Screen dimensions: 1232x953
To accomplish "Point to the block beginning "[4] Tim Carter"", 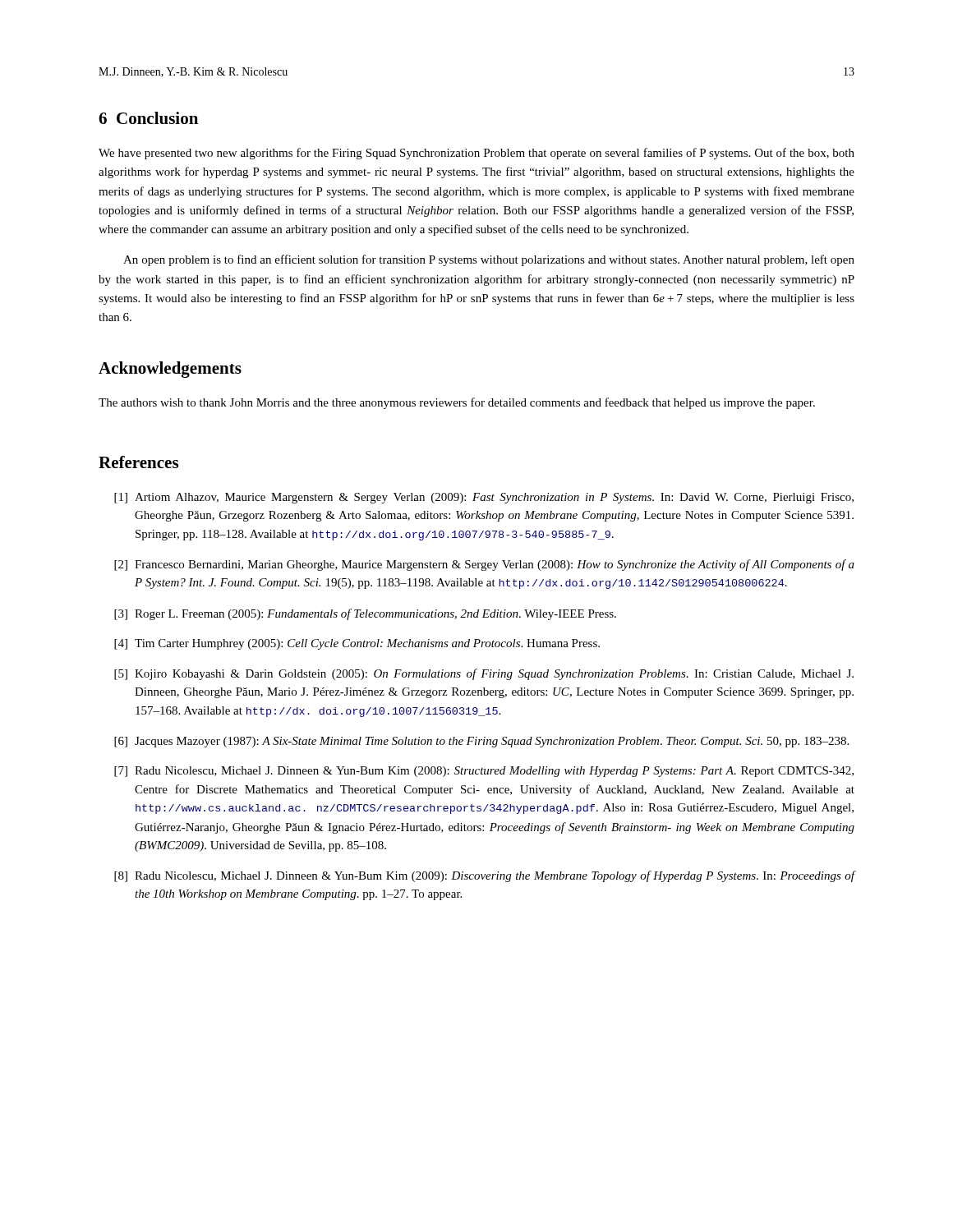I will tap(476, 643).
